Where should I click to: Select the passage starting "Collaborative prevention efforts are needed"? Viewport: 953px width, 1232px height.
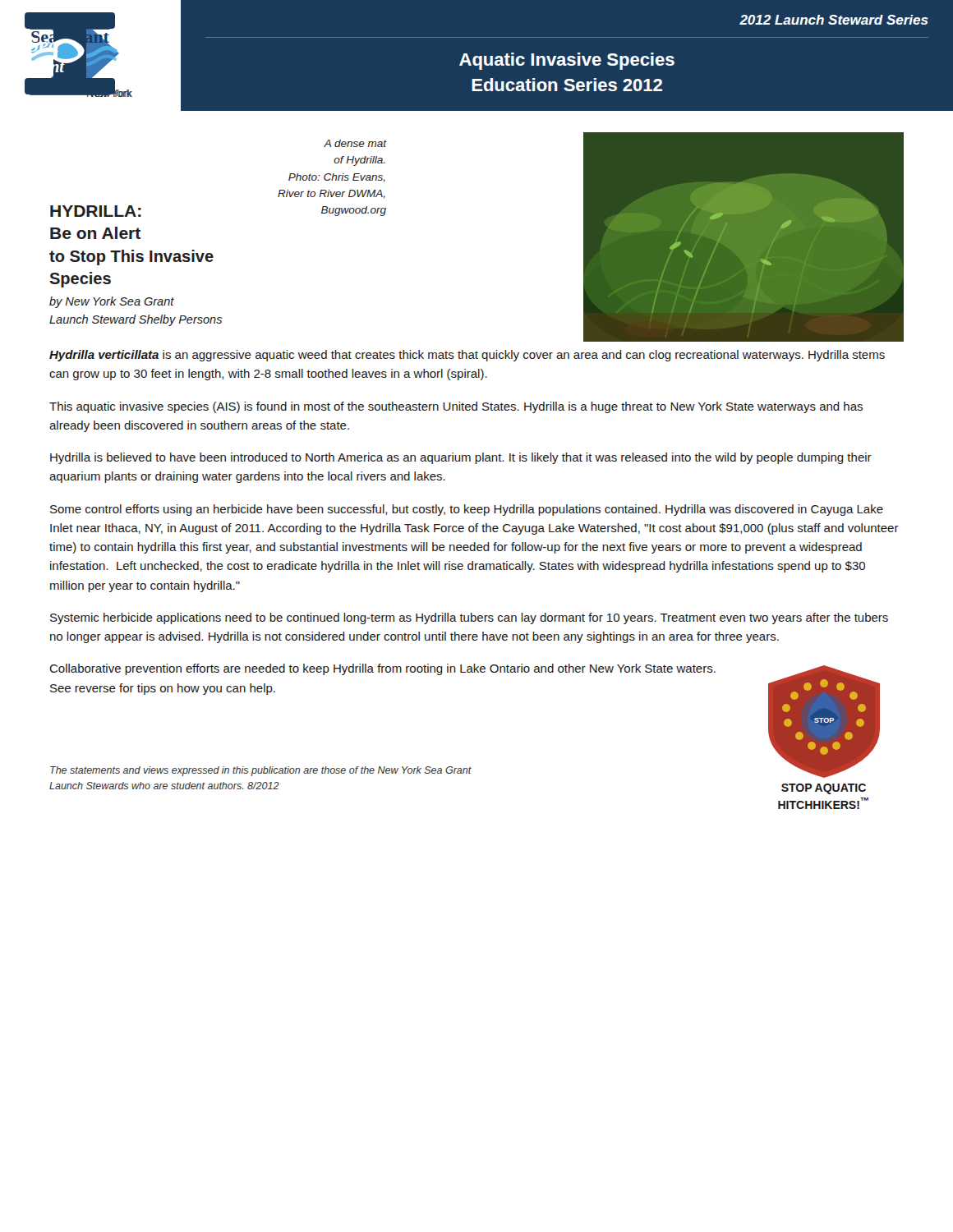pyautogui.click(x=383, y=678)
